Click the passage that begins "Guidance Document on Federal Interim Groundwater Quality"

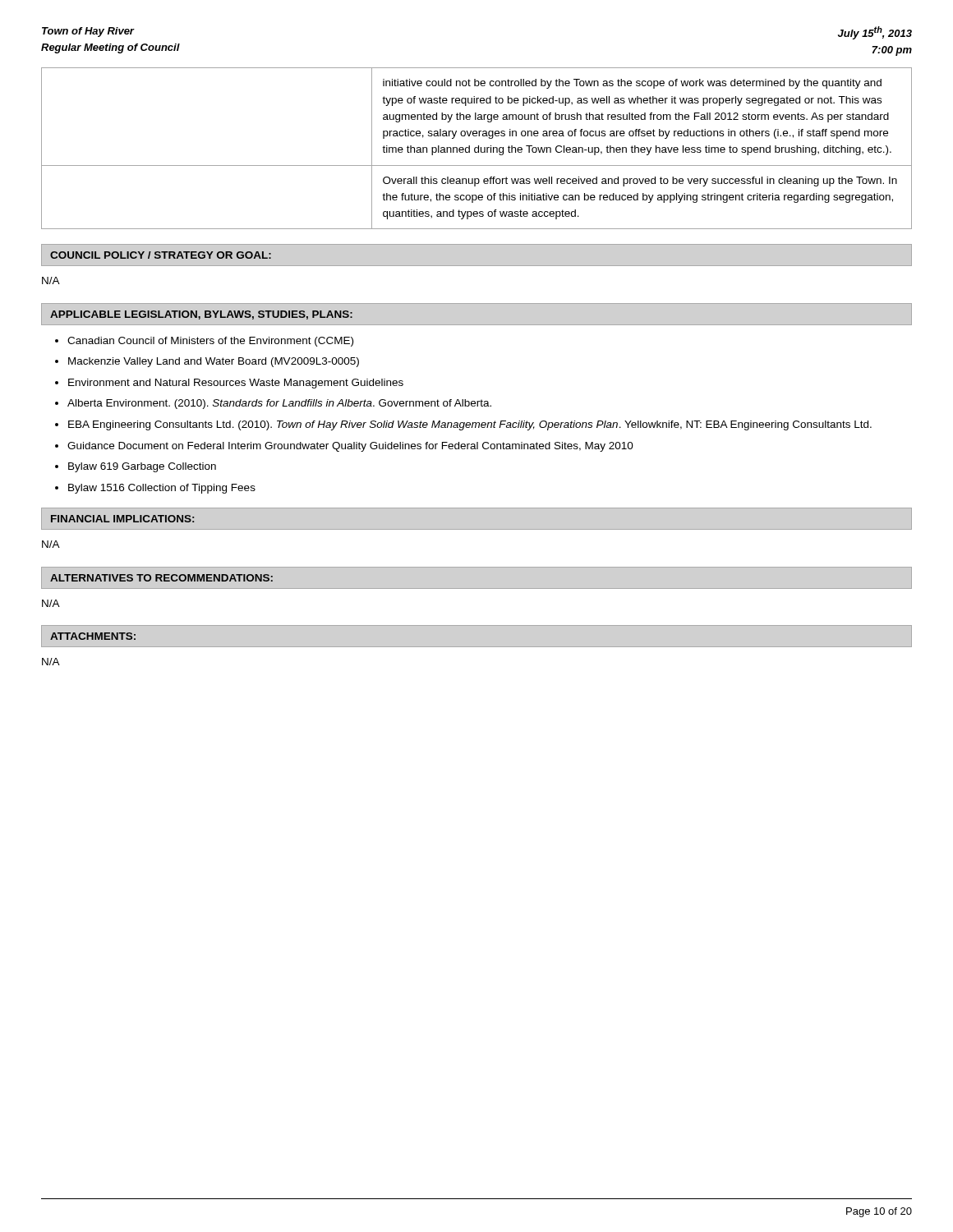click(x=350, y=445)
